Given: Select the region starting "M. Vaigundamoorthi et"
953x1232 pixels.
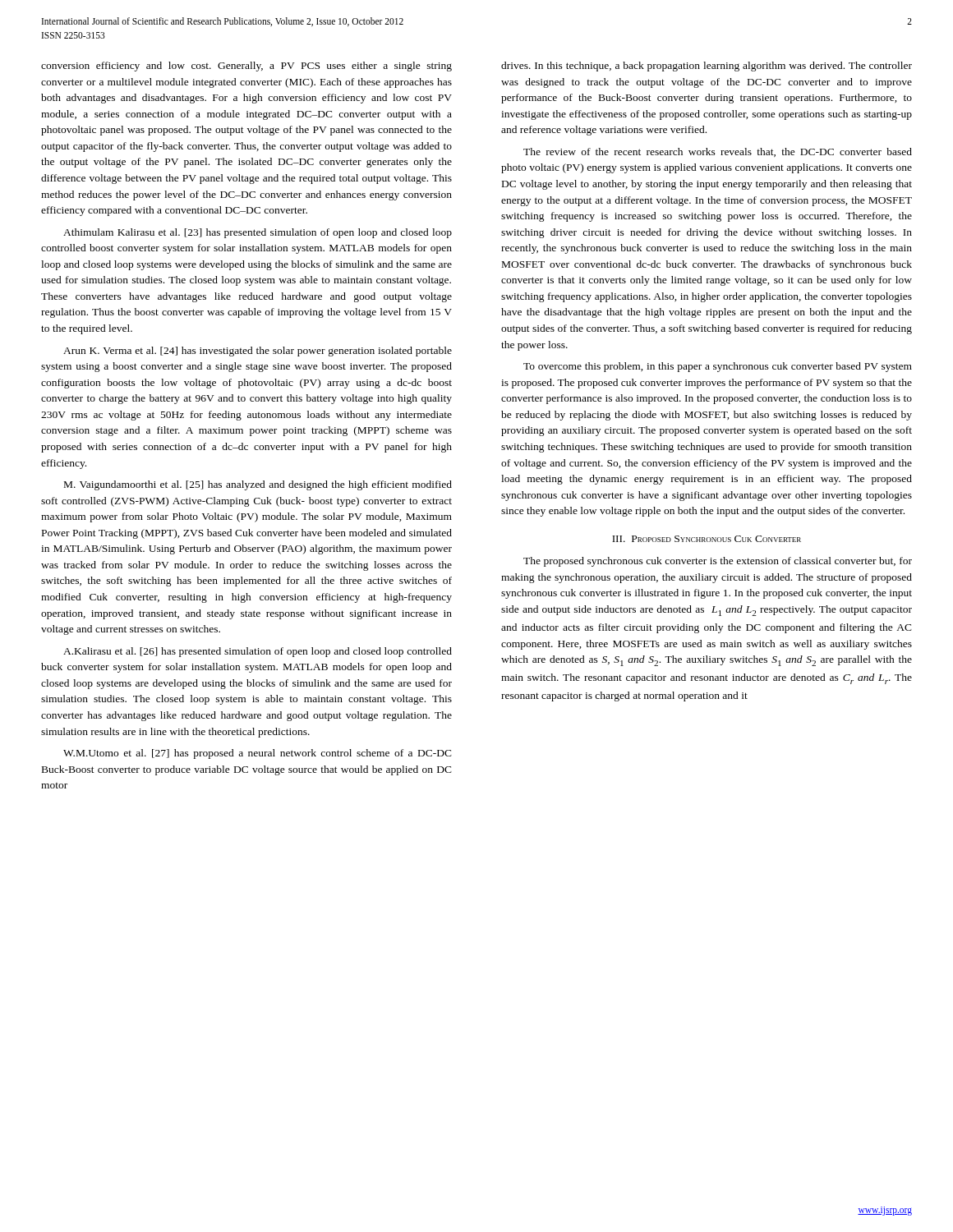Looking at the screenshot, I should pyautogui.click(x=246, y=557).
